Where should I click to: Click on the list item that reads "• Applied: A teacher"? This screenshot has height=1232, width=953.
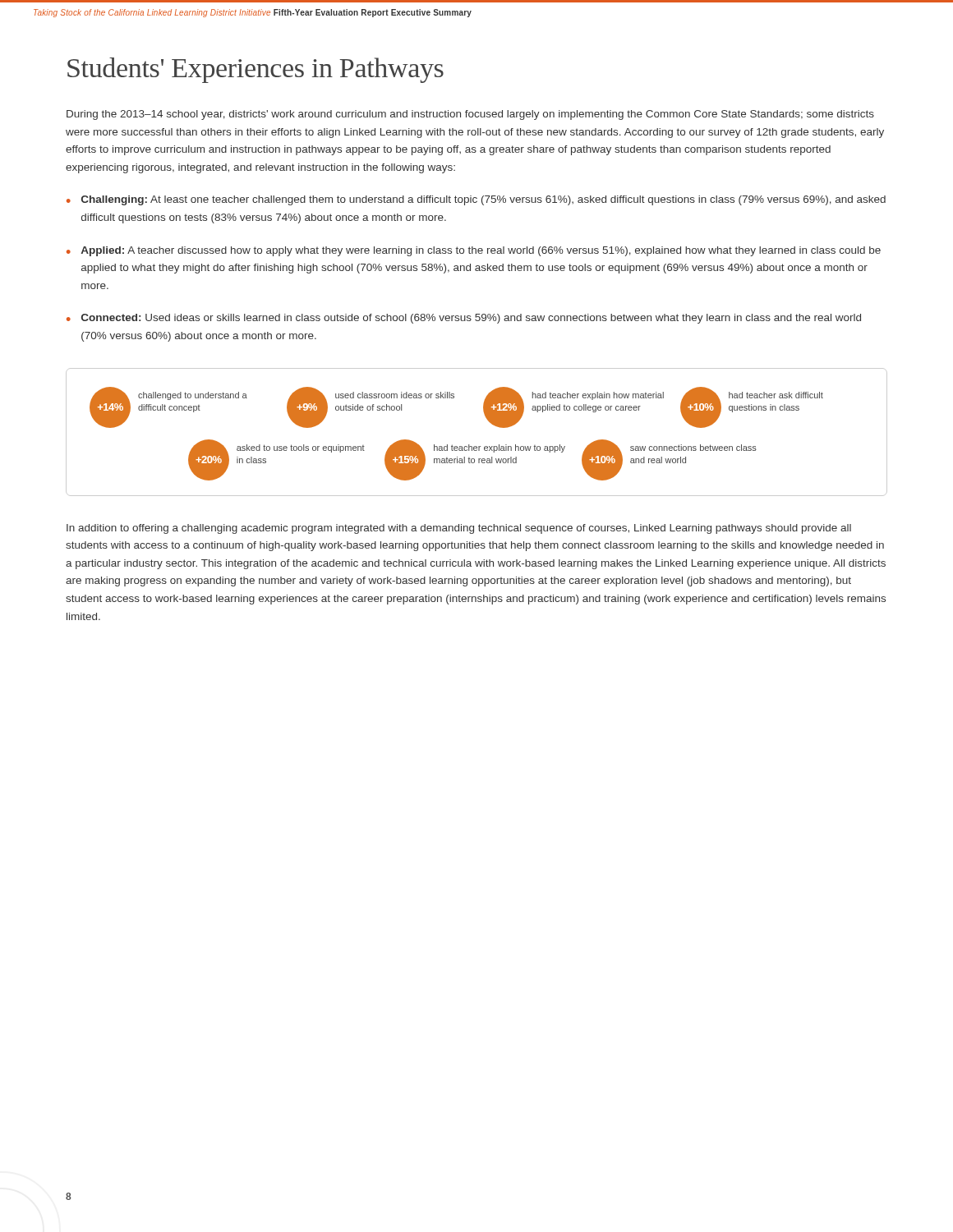pos(476,268)
